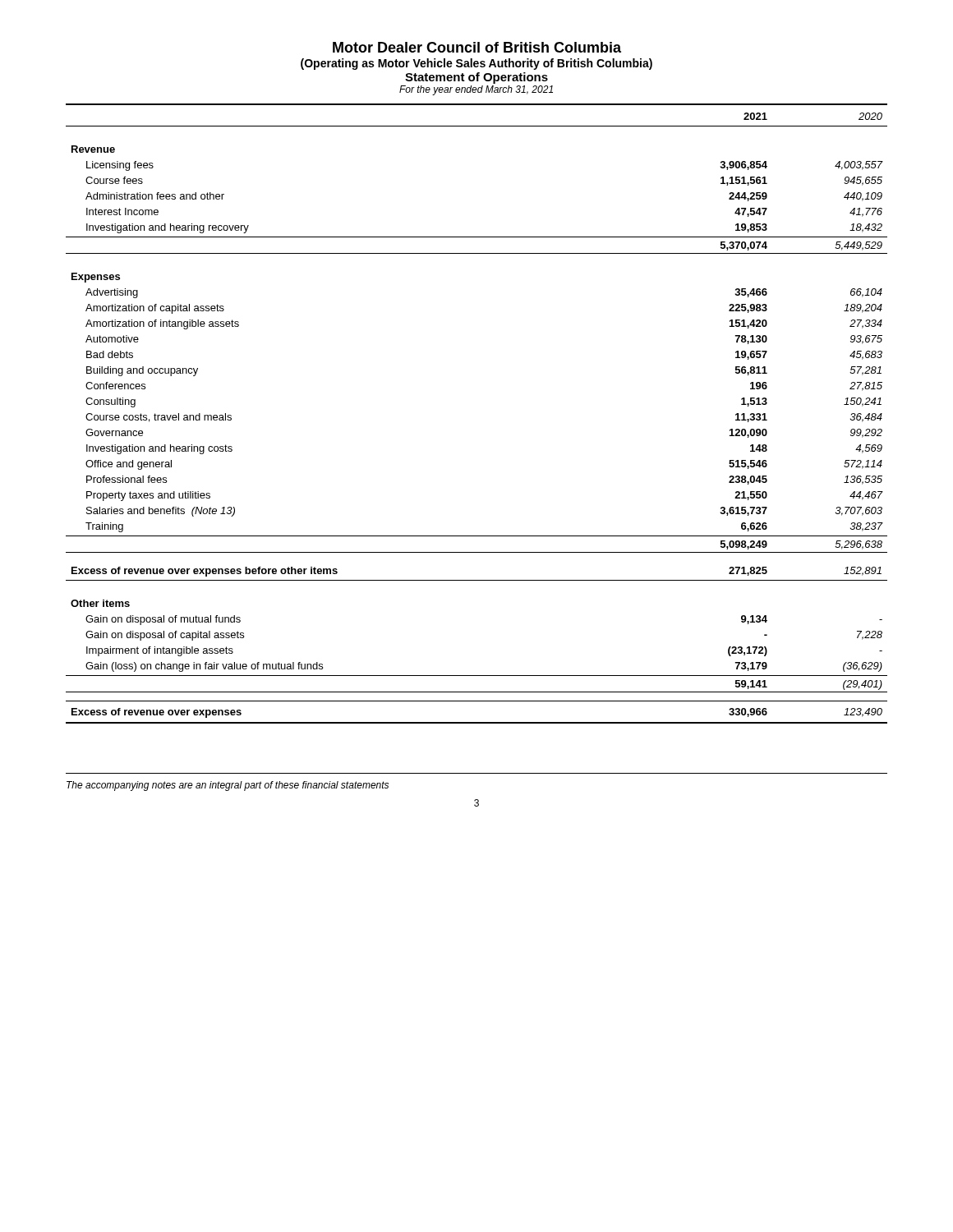Find the block on this page that starts "The accompanying notes are an"
The image size is (953, 1232).
tap(227, 785)
